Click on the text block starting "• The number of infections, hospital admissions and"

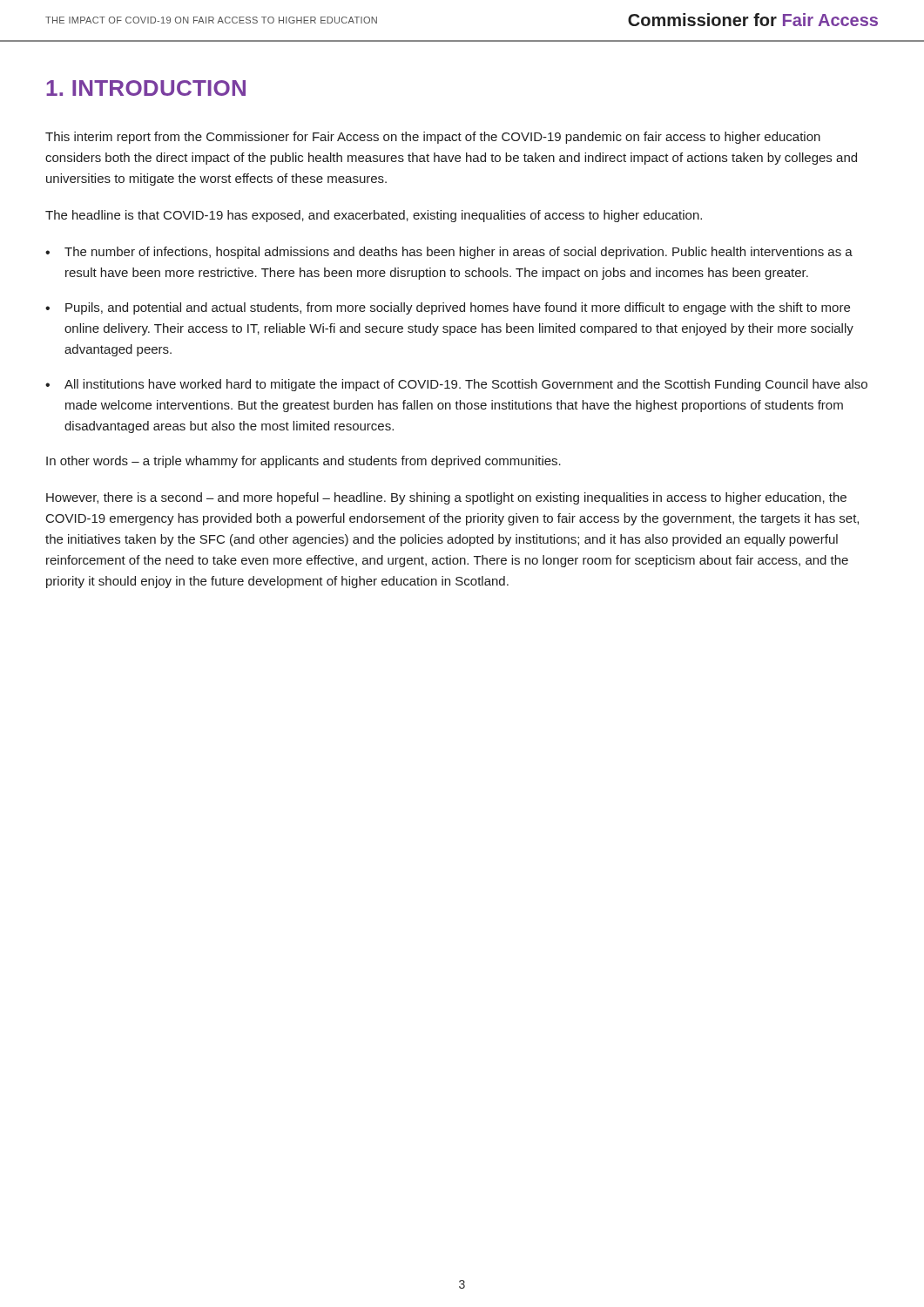pyautogui.click(x=462, y=262)
